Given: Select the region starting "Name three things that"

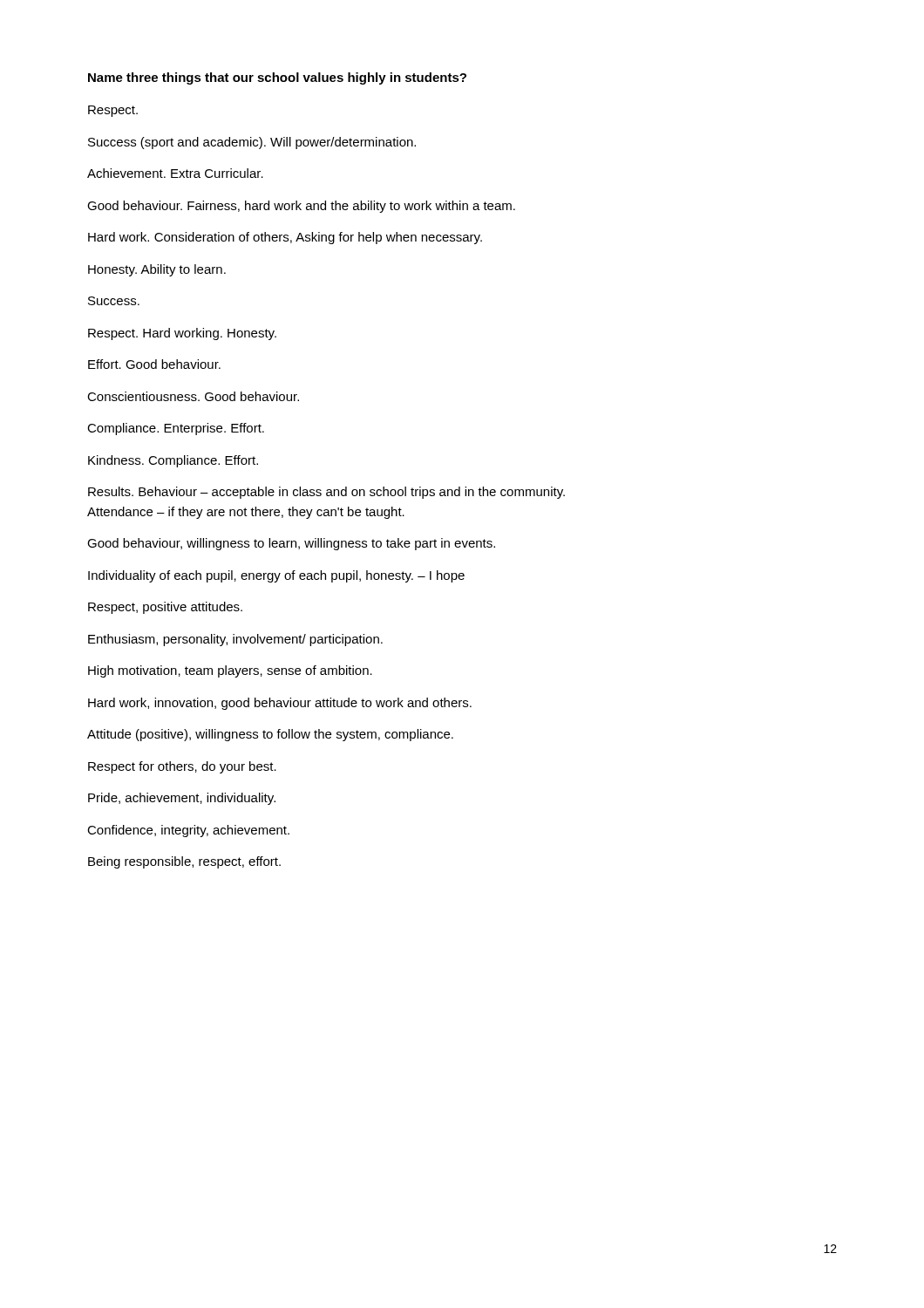Looking at the screenshot, I should [277, 77].
